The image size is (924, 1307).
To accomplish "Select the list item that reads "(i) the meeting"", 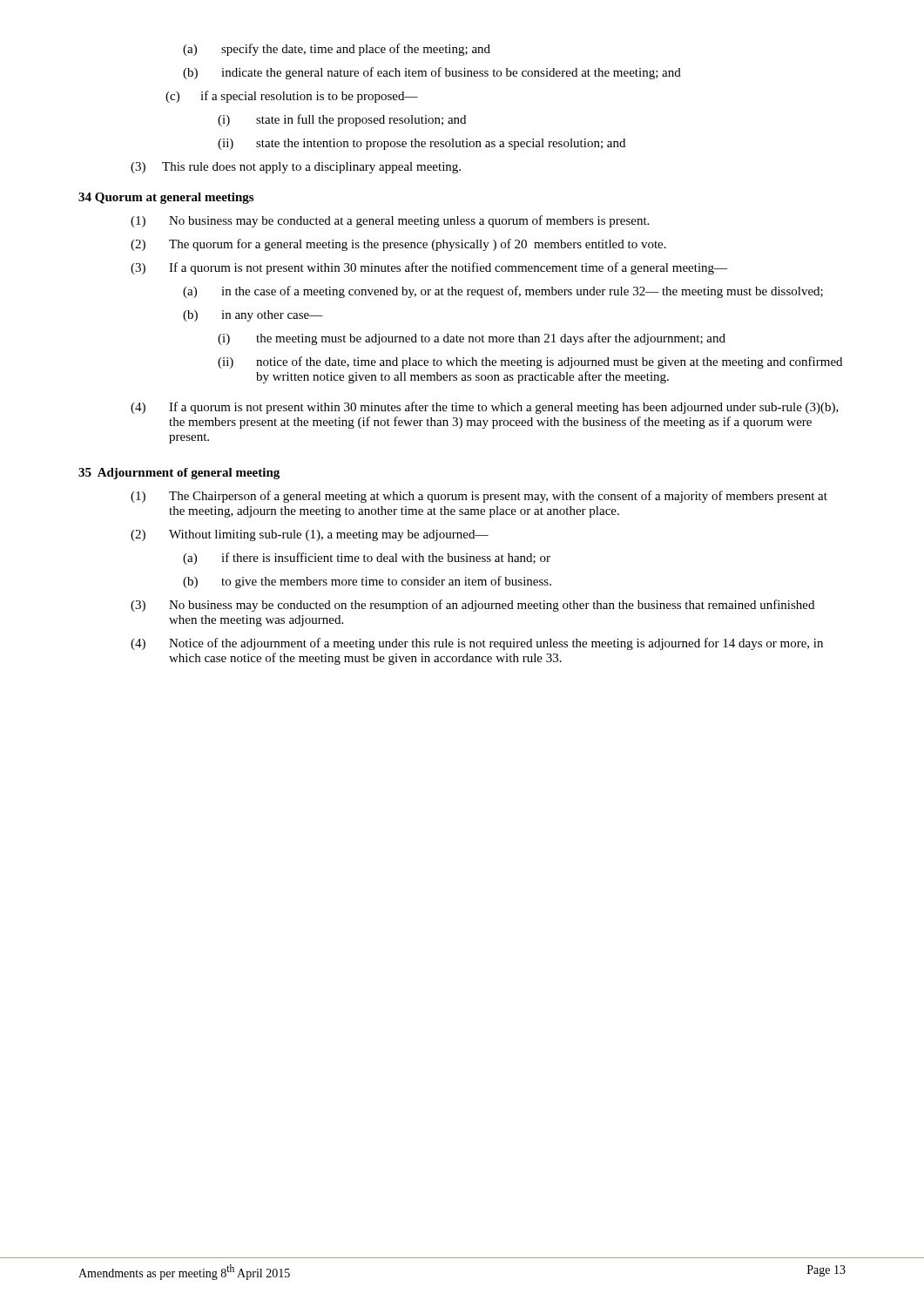I will point(532,339).
